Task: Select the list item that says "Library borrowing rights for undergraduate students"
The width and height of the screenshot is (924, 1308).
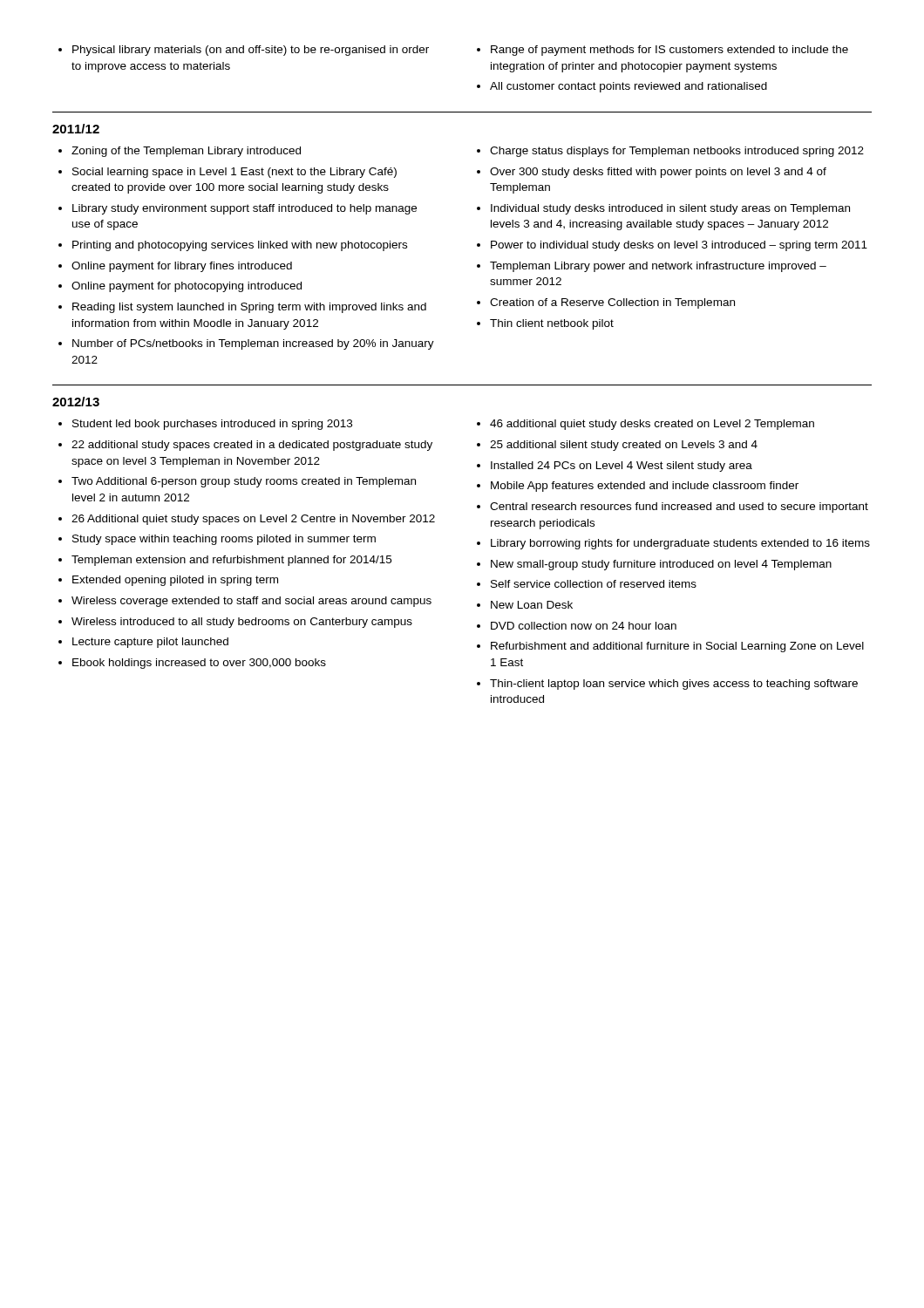Action: point(671,544)
